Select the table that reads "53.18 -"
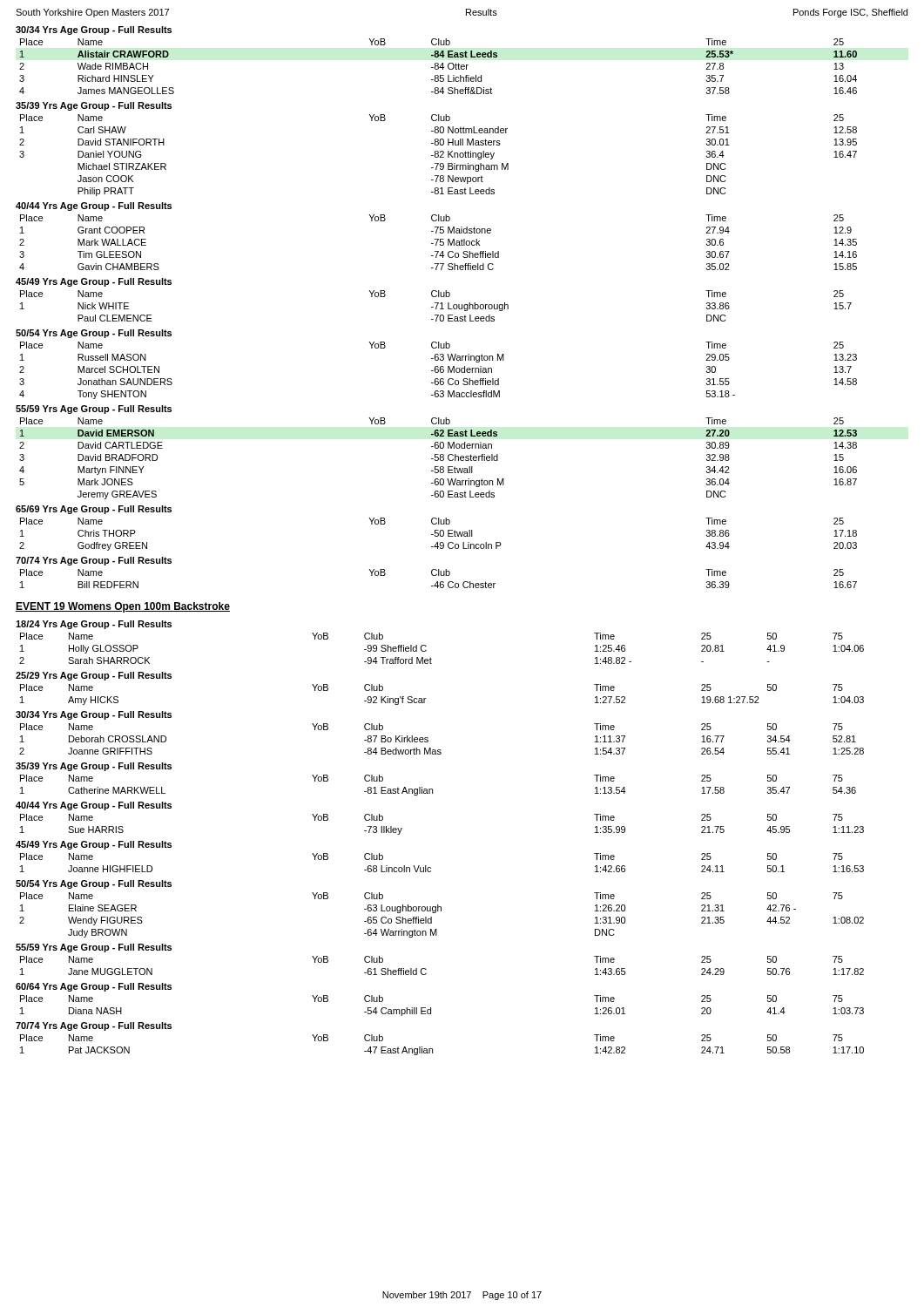 tap(462, 369)
